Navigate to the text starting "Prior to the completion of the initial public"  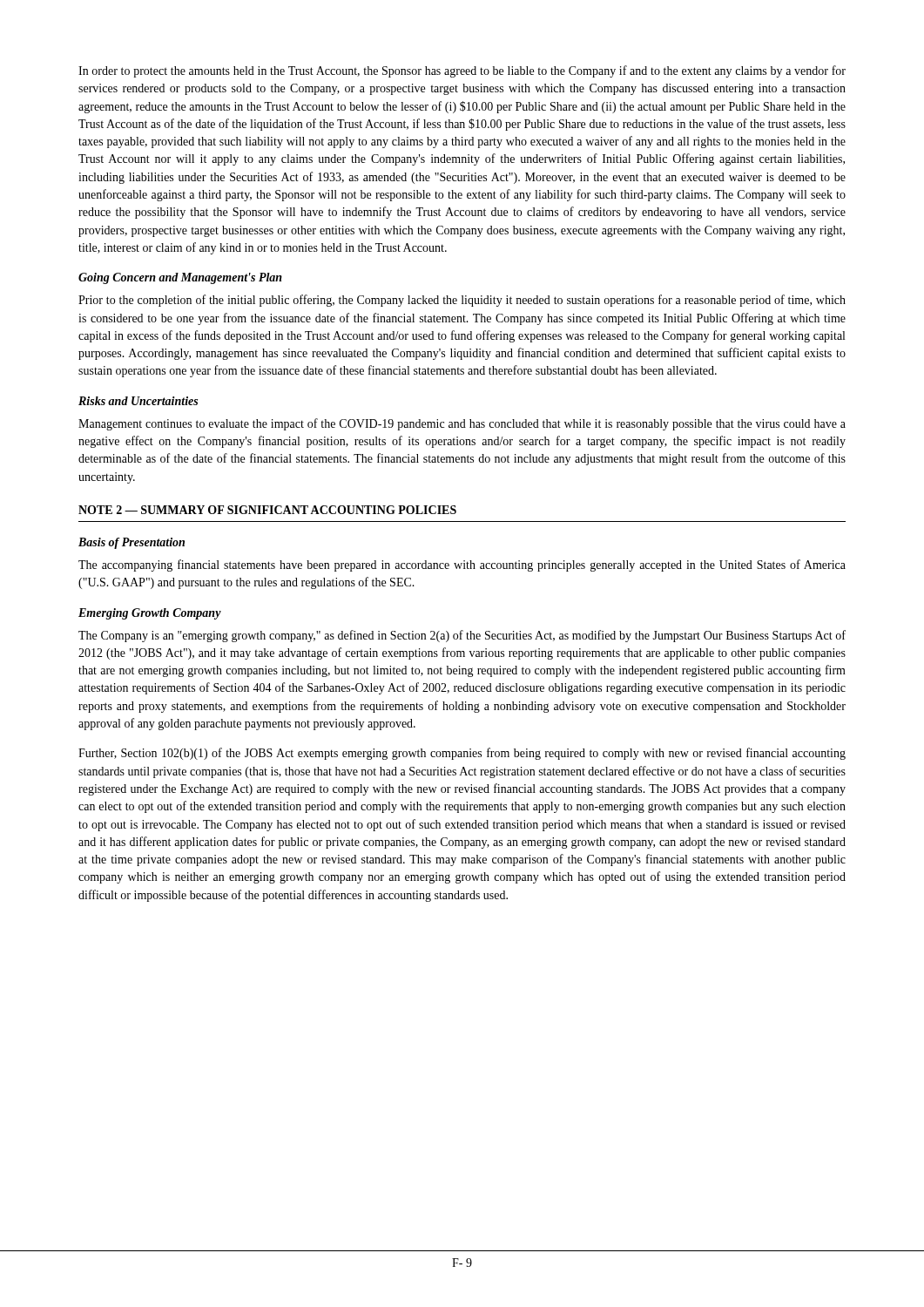coord(462,336)
